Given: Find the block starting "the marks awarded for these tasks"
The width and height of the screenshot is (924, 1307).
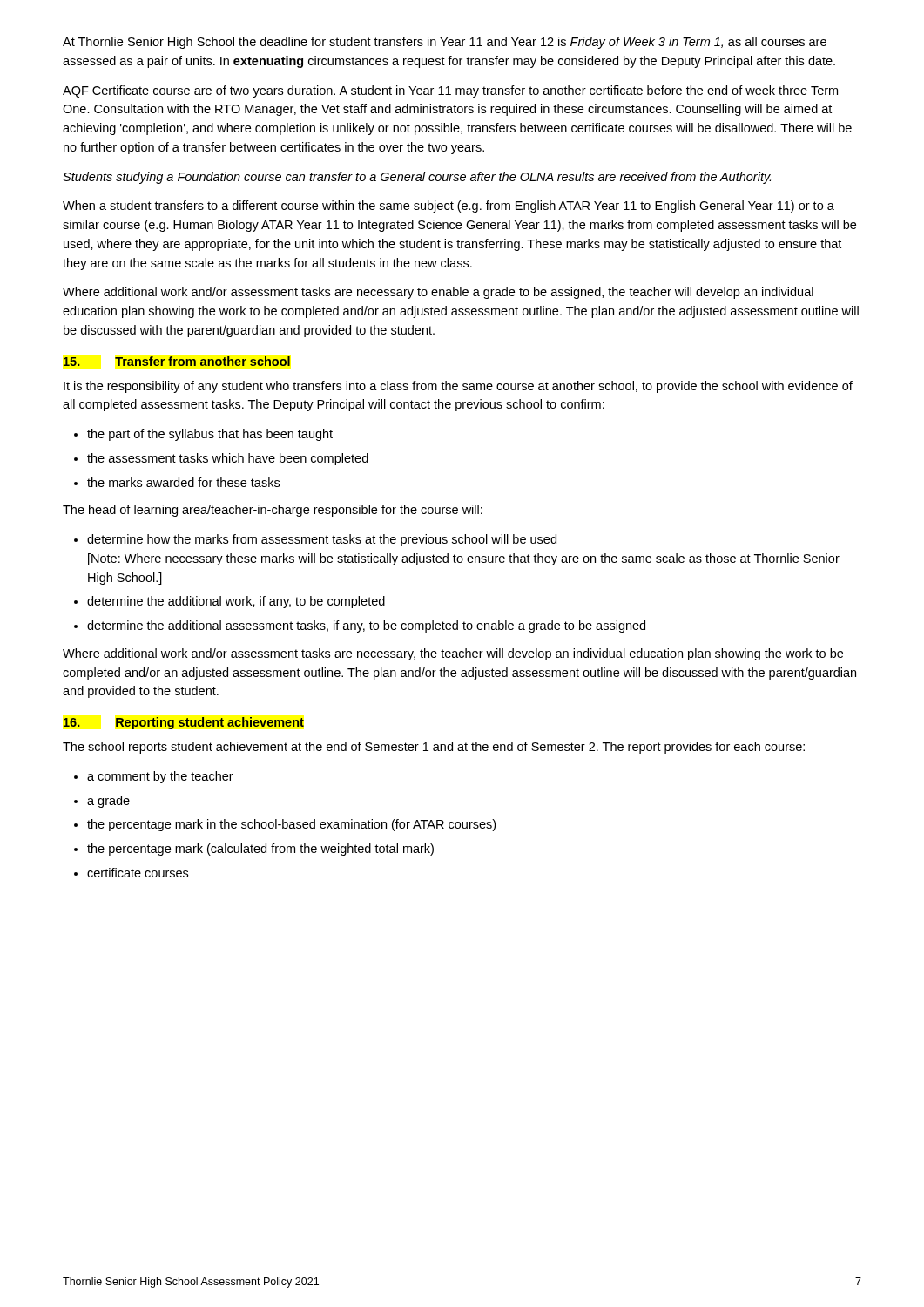Looking at the screenshot, I should tap(184, 482).
